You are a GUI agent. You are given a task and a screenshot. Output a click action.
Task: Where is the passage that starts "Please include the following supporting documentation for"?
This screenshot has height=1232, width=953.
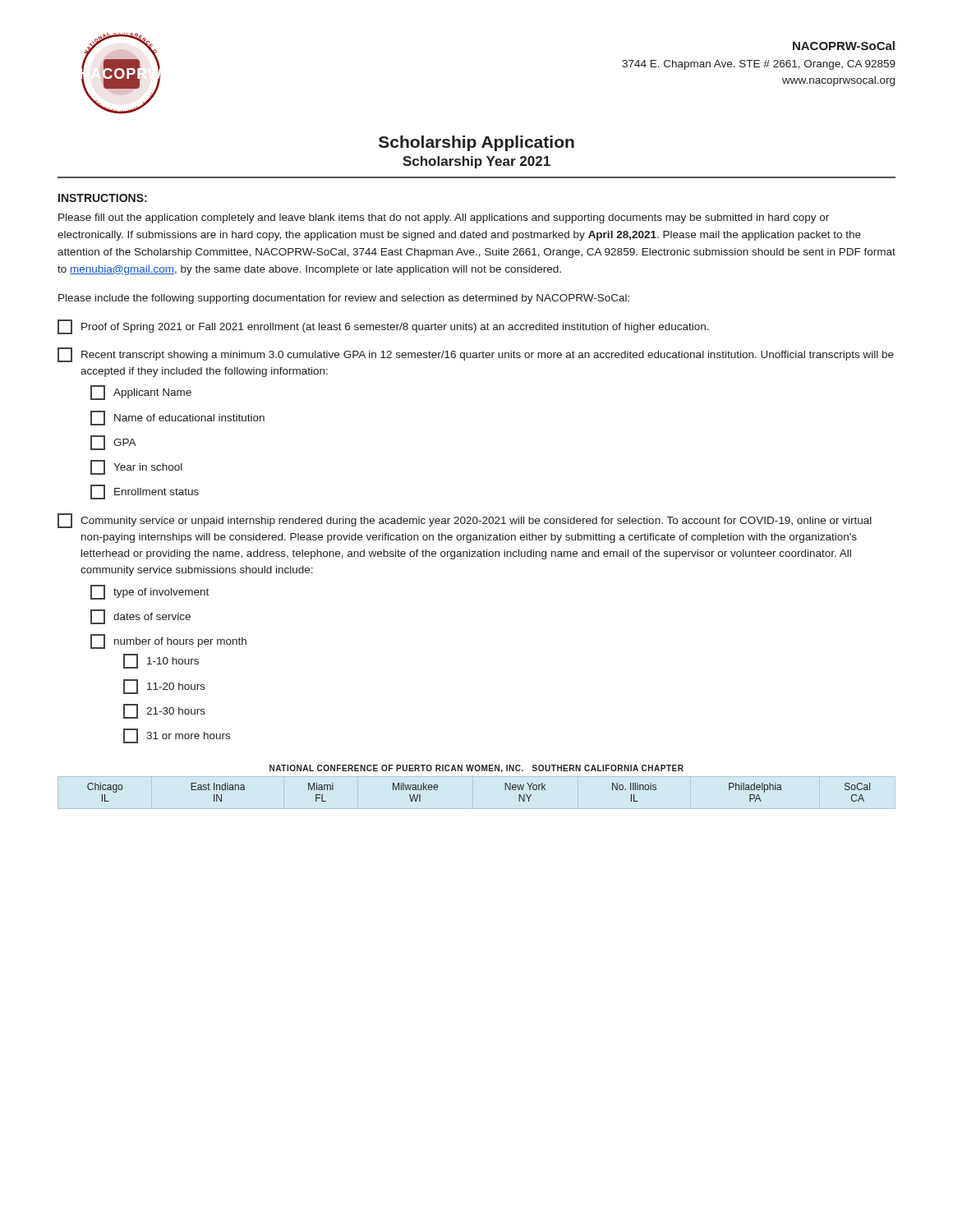click(344, 298)
